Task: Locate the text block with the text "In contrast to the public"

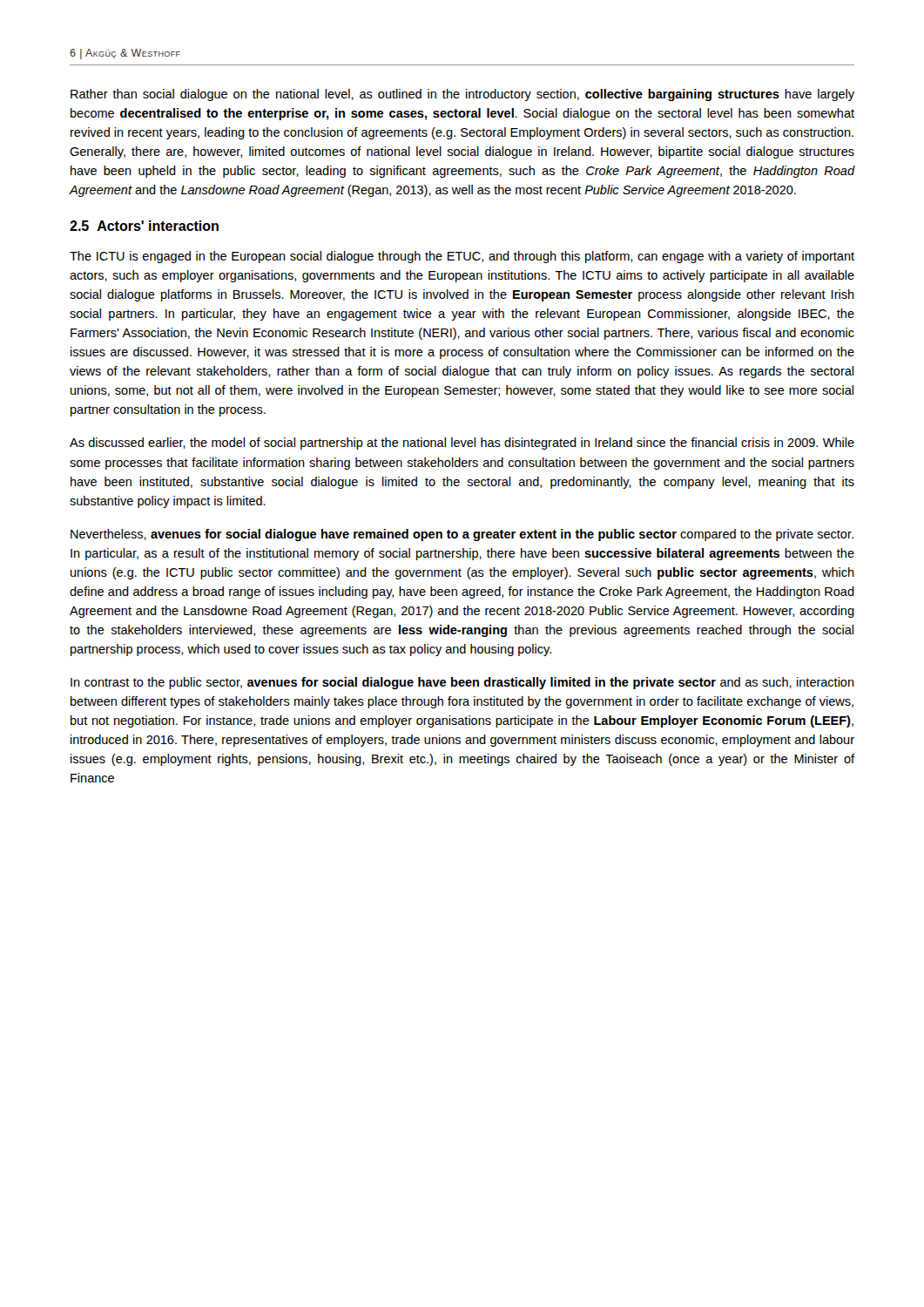Action: coord(462,730)
